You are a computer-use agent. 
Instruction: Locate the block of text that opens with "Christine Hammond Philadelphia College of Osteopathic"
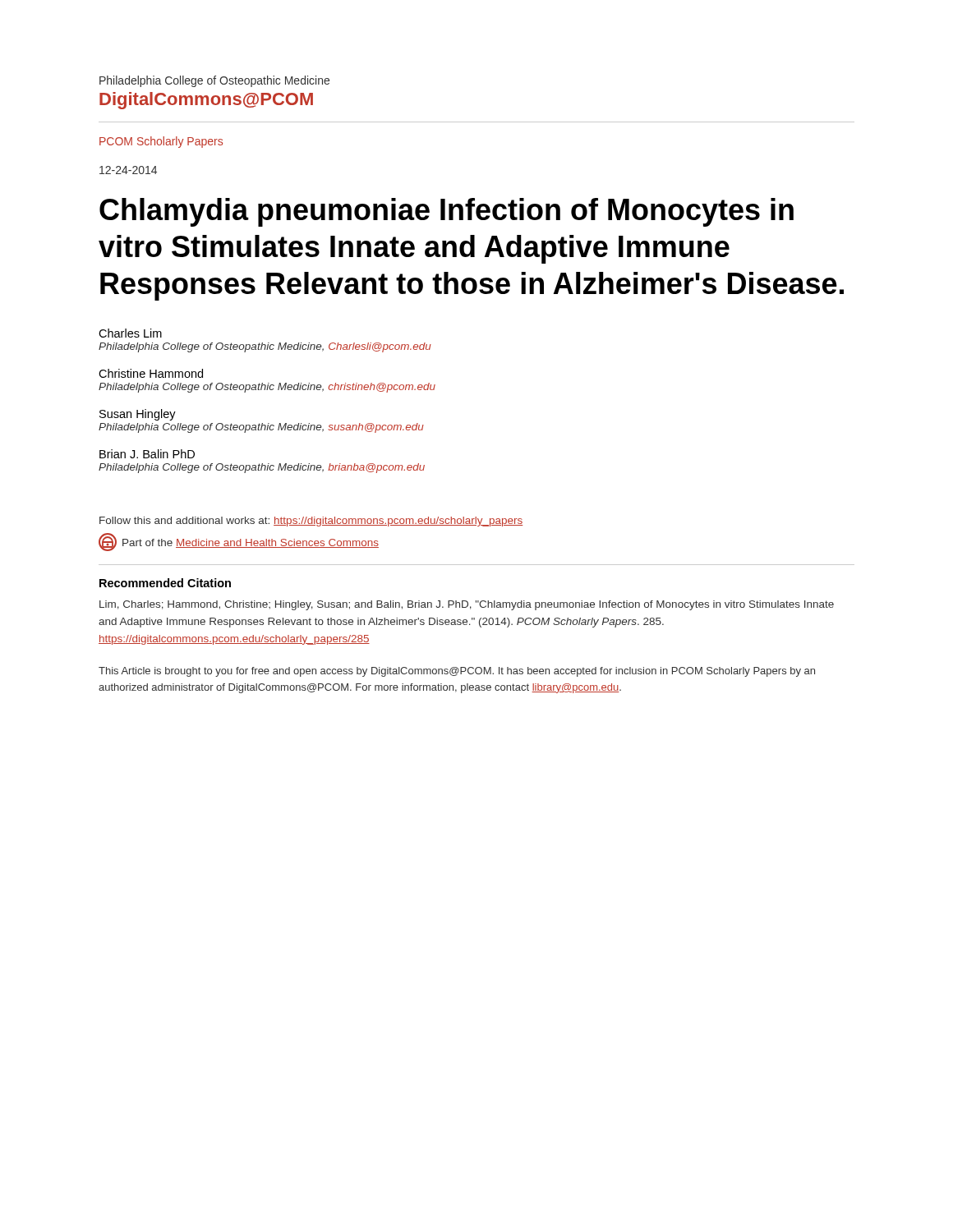coord(151,373)
